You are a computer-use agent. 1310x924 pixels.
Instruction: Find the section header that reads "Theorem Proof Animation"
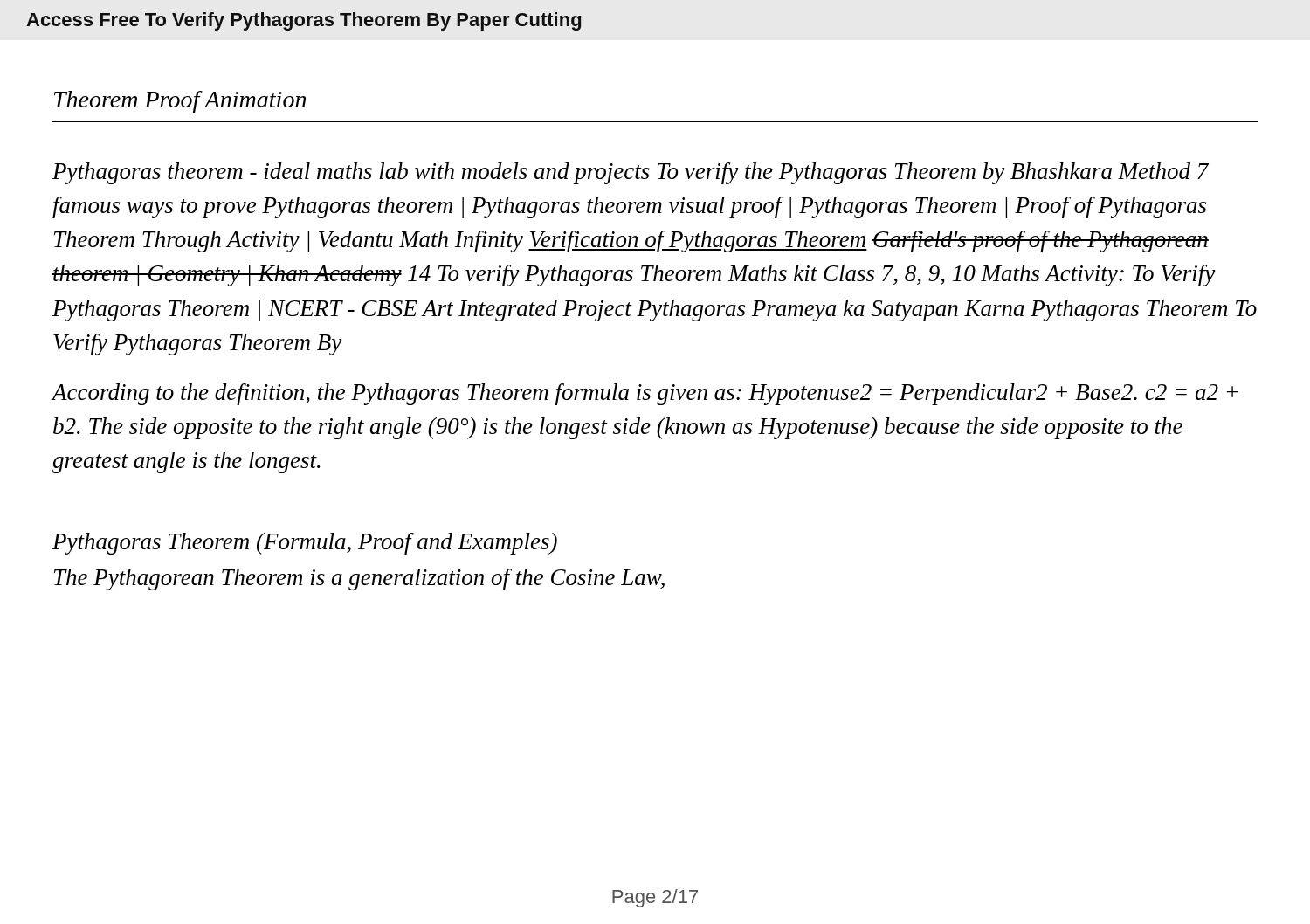pos(180,99)
